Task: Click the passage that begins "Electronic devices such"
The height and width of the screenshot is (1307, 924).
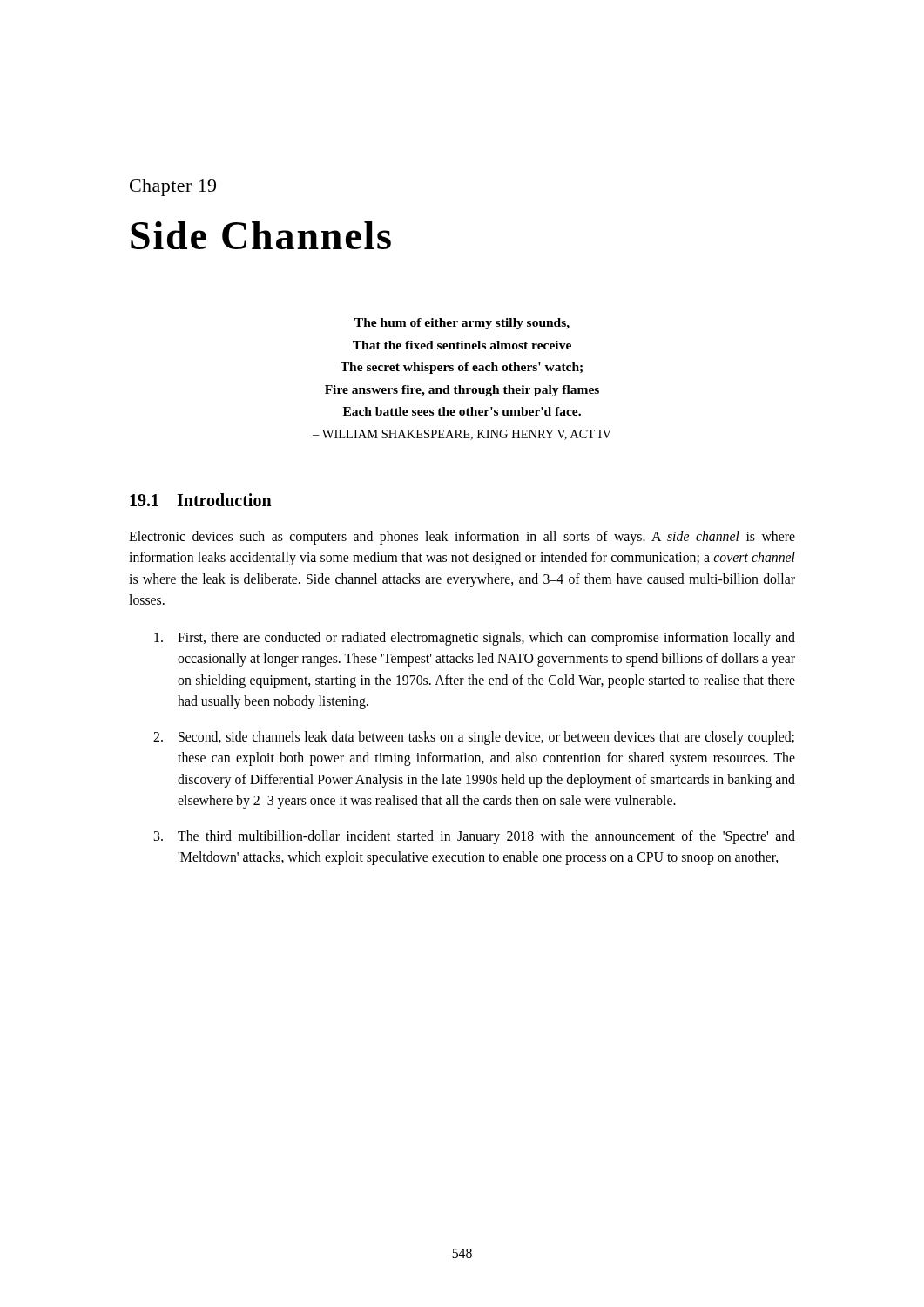Action: click(x=462, y=568)
